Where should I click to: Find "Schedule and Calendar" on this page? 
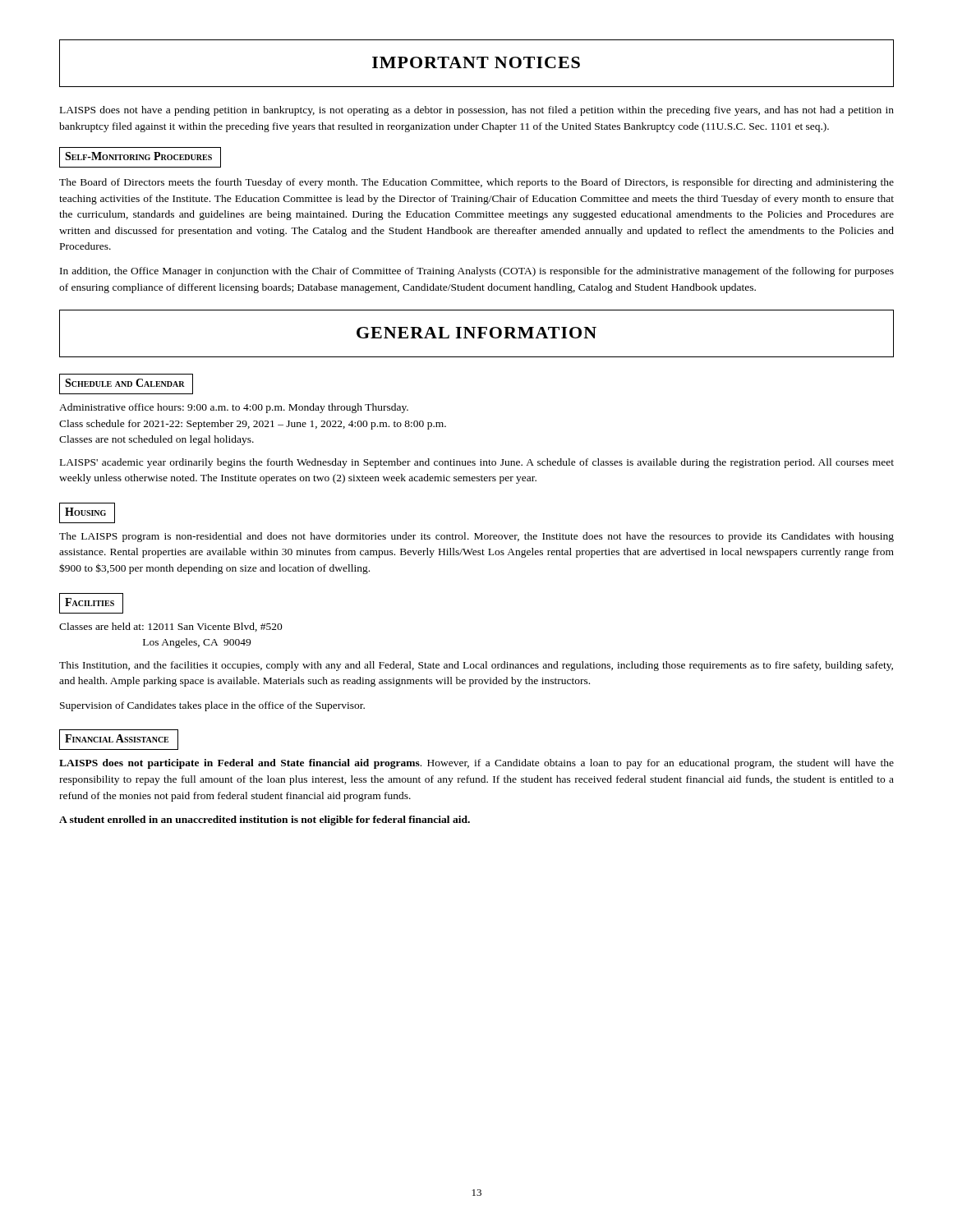(x=125, y=383)
